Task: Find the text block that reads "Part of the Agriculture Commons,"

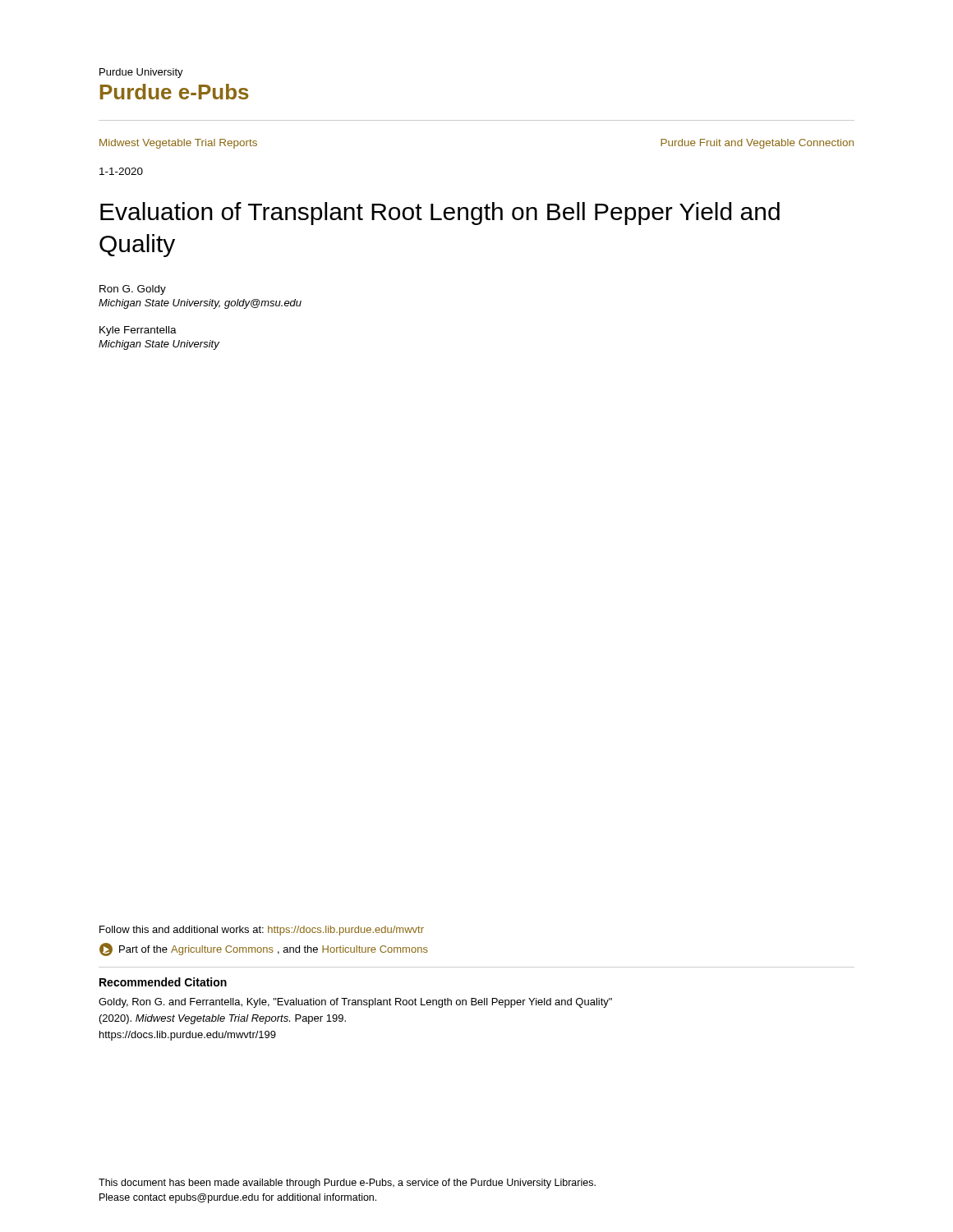Action: tap(263, 949)
